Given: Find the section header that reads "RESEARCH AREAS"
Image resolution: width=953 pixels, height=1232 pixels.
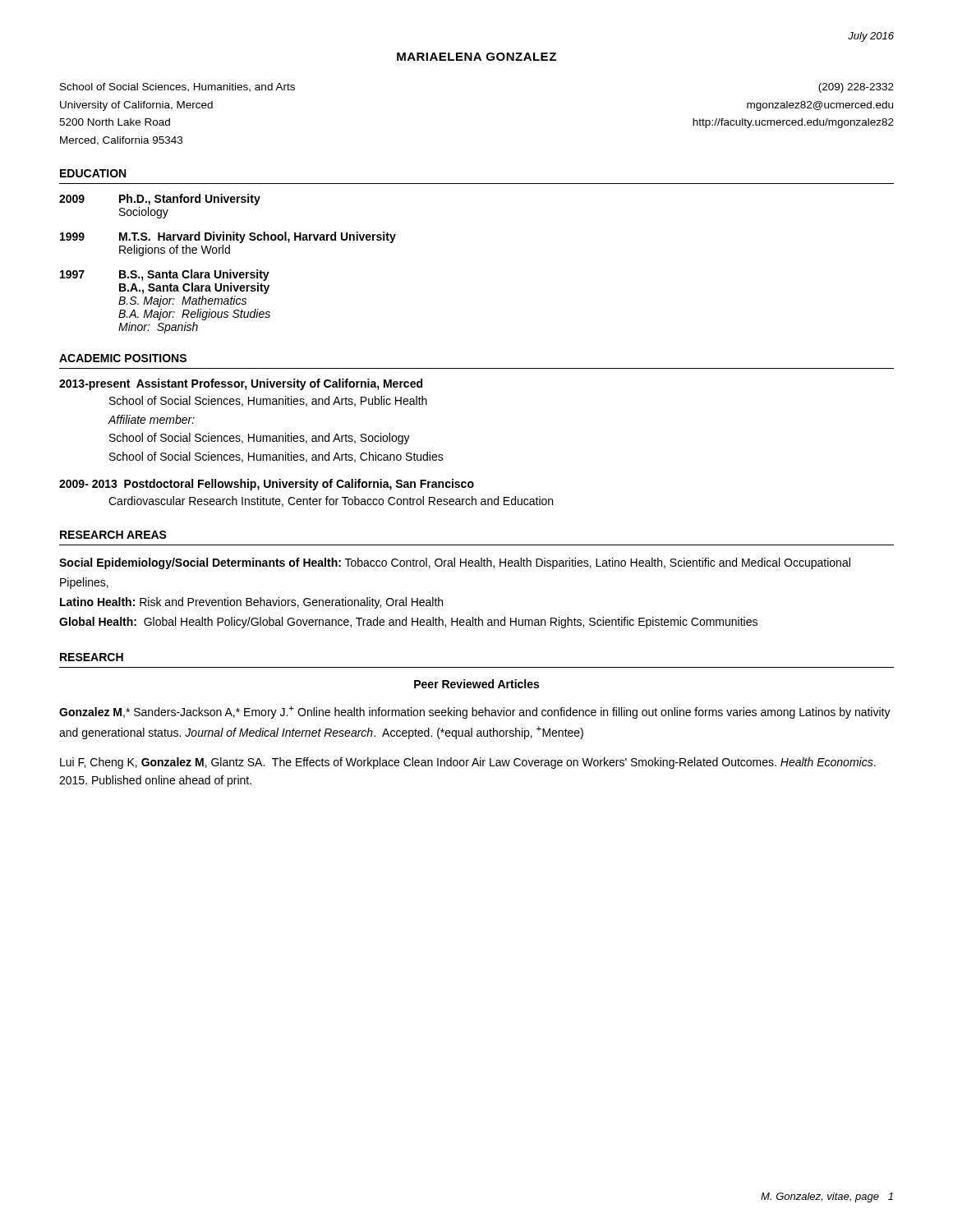Looking at the screenshot, I should (x=113, y=535).
